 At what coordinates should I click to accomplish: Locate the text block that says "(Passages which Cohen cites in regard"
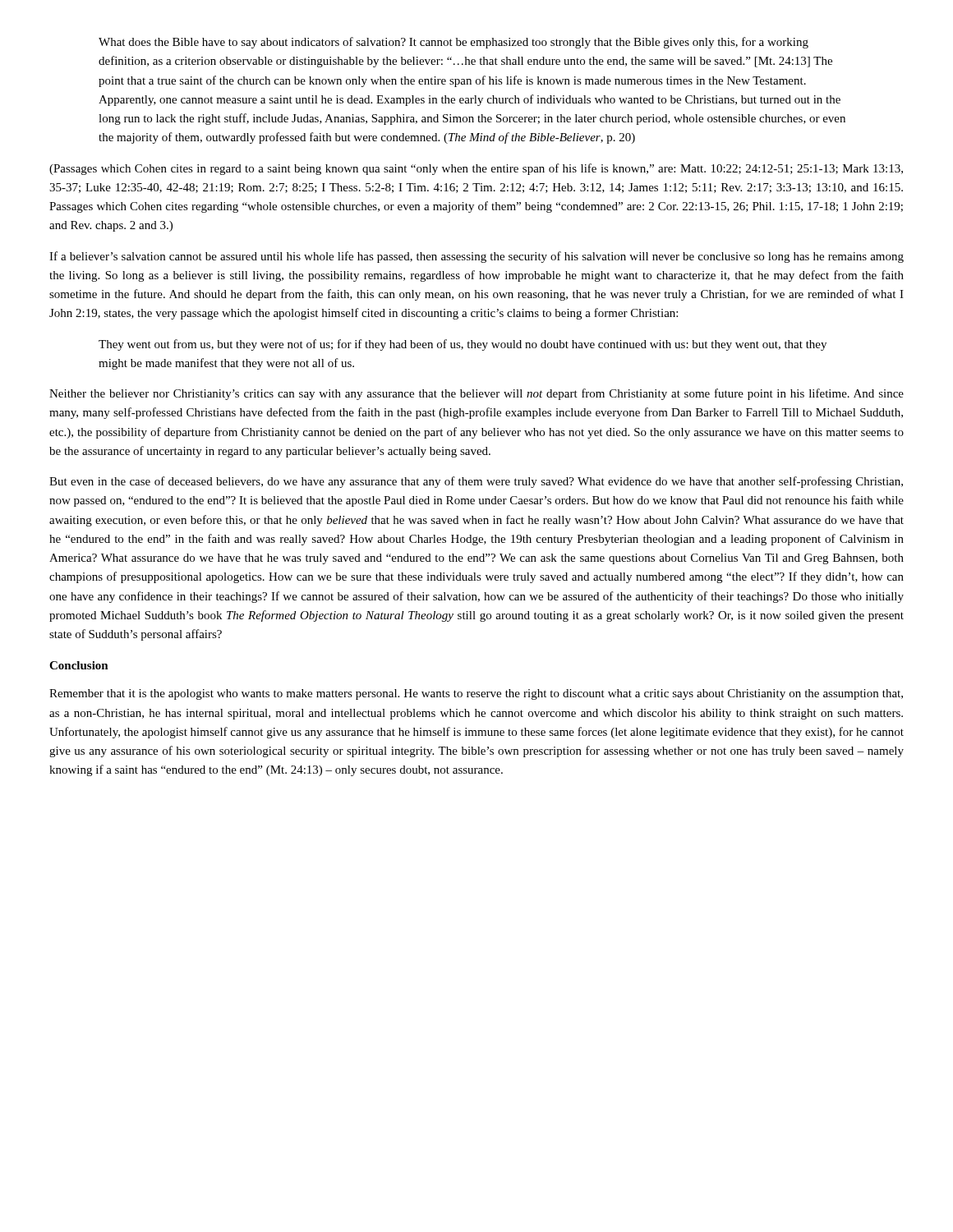476,197
